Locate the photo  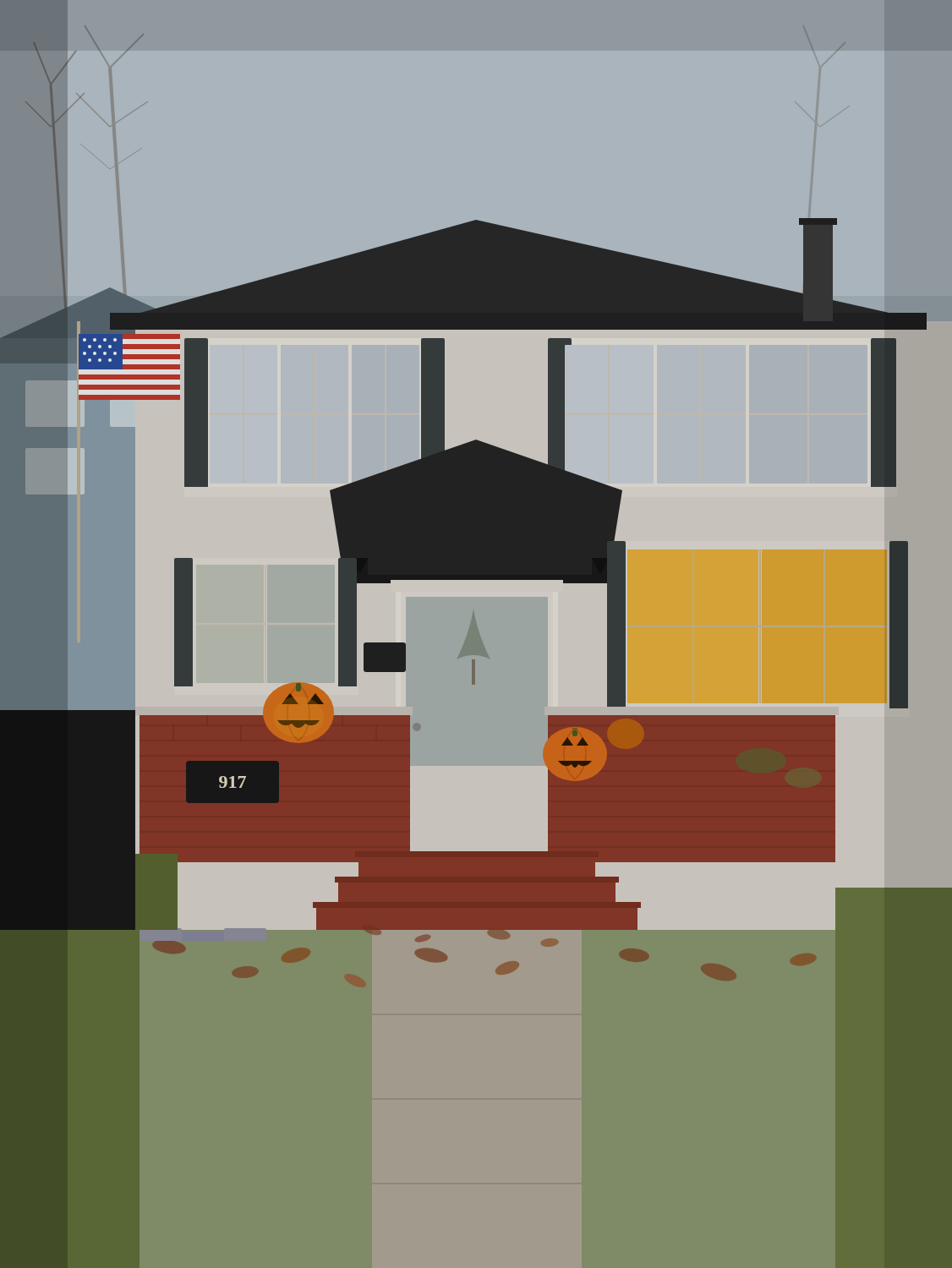point(476,634)
